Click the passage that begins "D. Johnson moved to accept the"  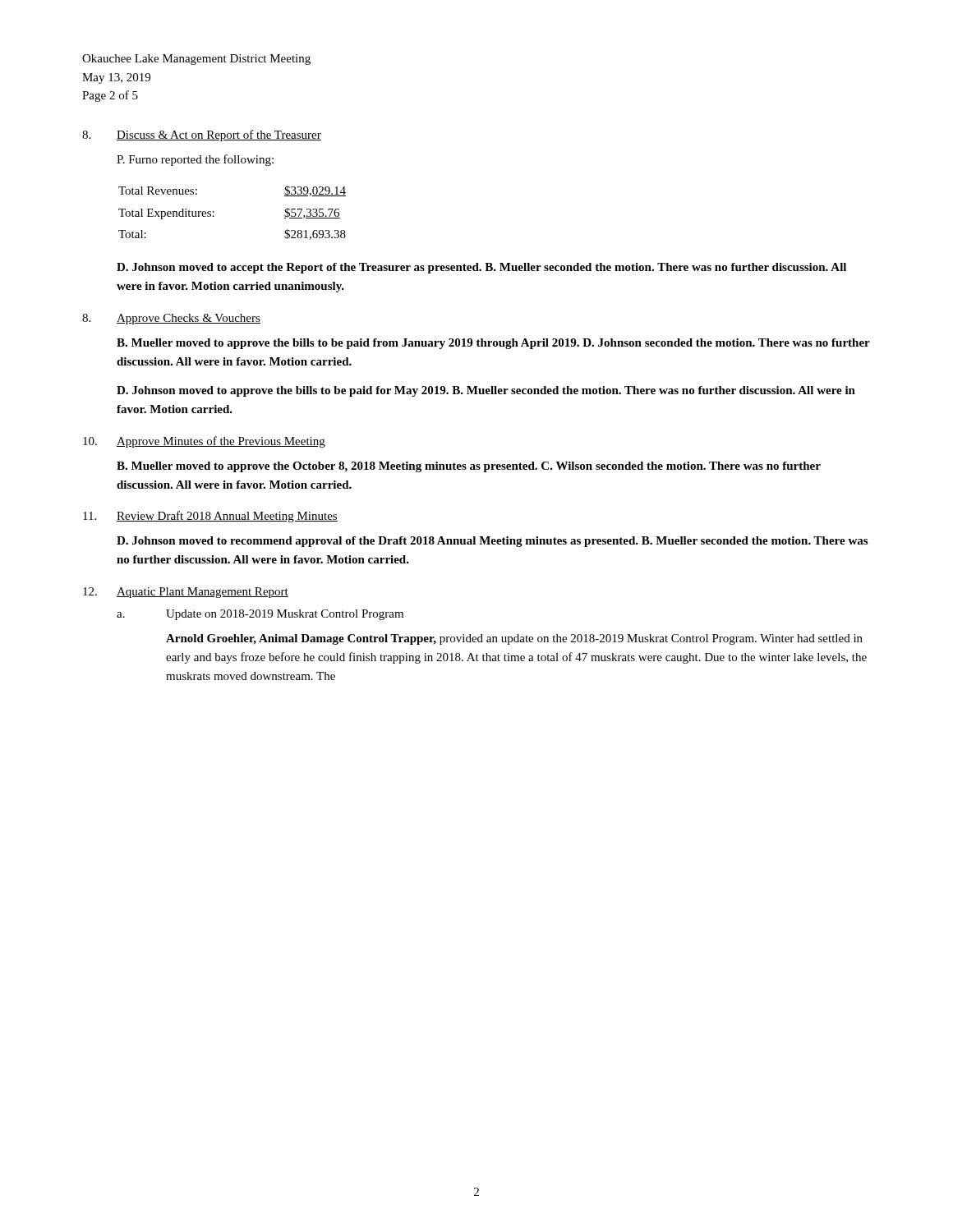click(x=482, y=276)
